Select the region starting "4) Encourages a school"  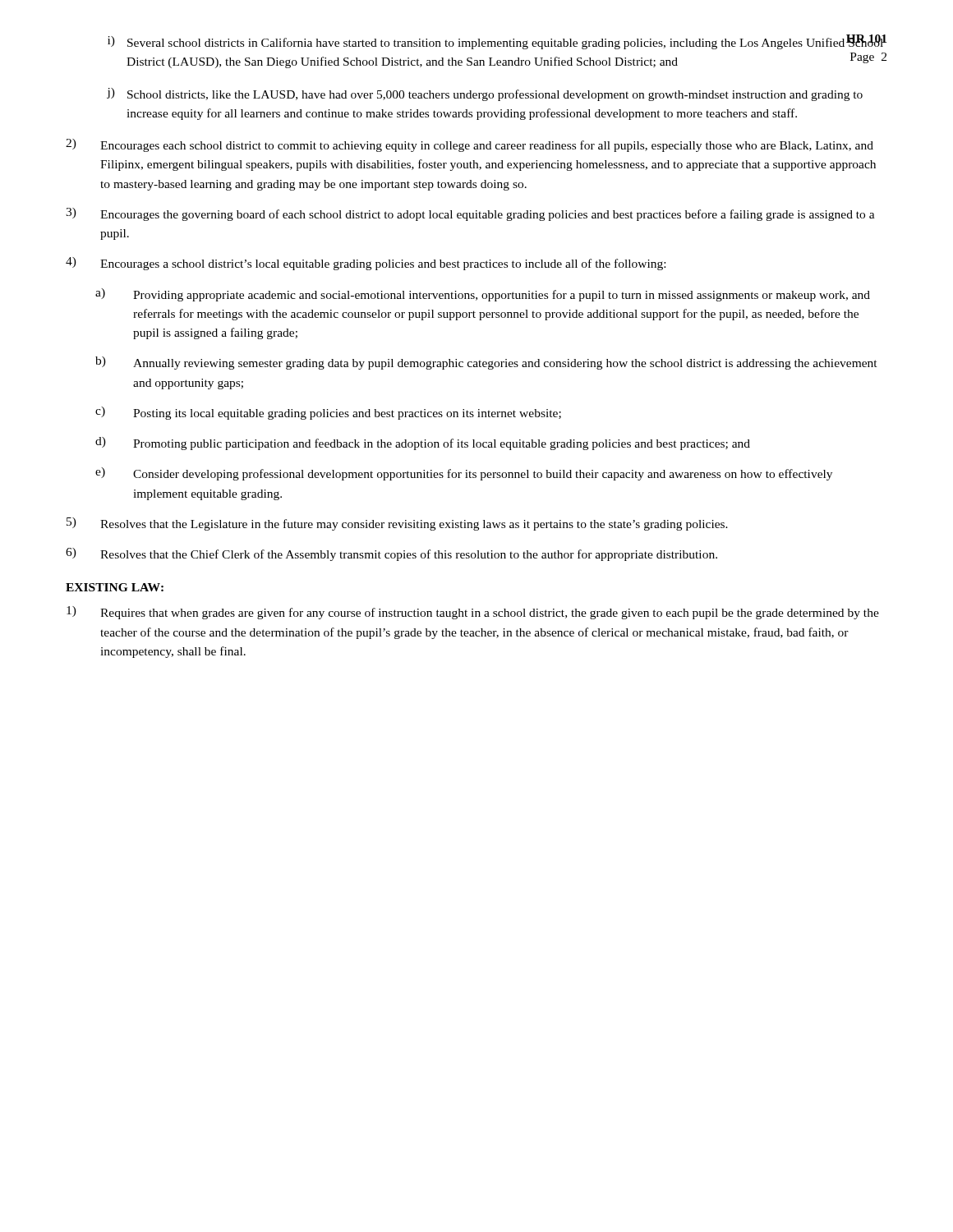476,264
